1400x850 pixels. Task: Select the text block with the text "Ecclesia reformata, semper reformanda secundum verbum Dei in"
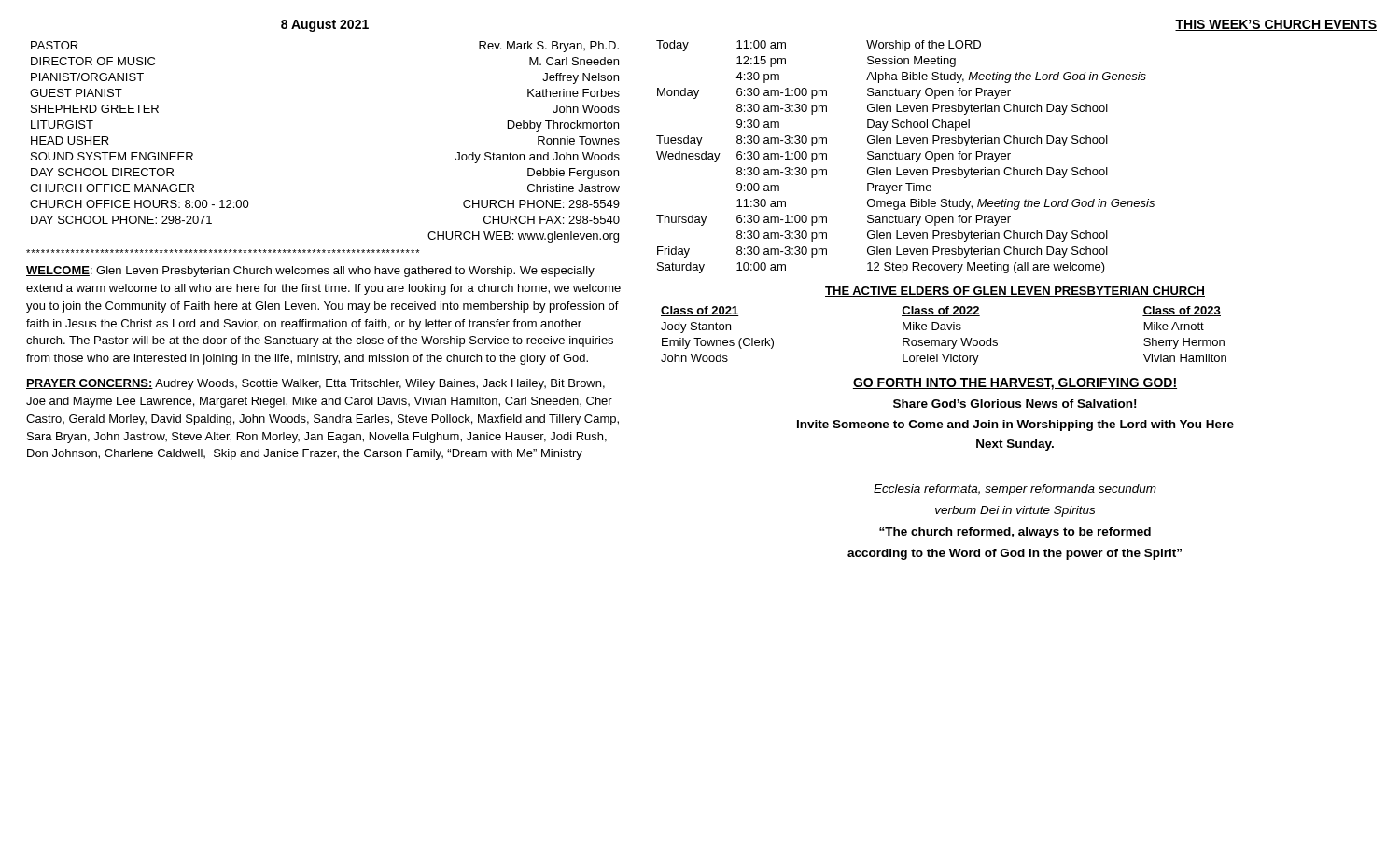1015,520
